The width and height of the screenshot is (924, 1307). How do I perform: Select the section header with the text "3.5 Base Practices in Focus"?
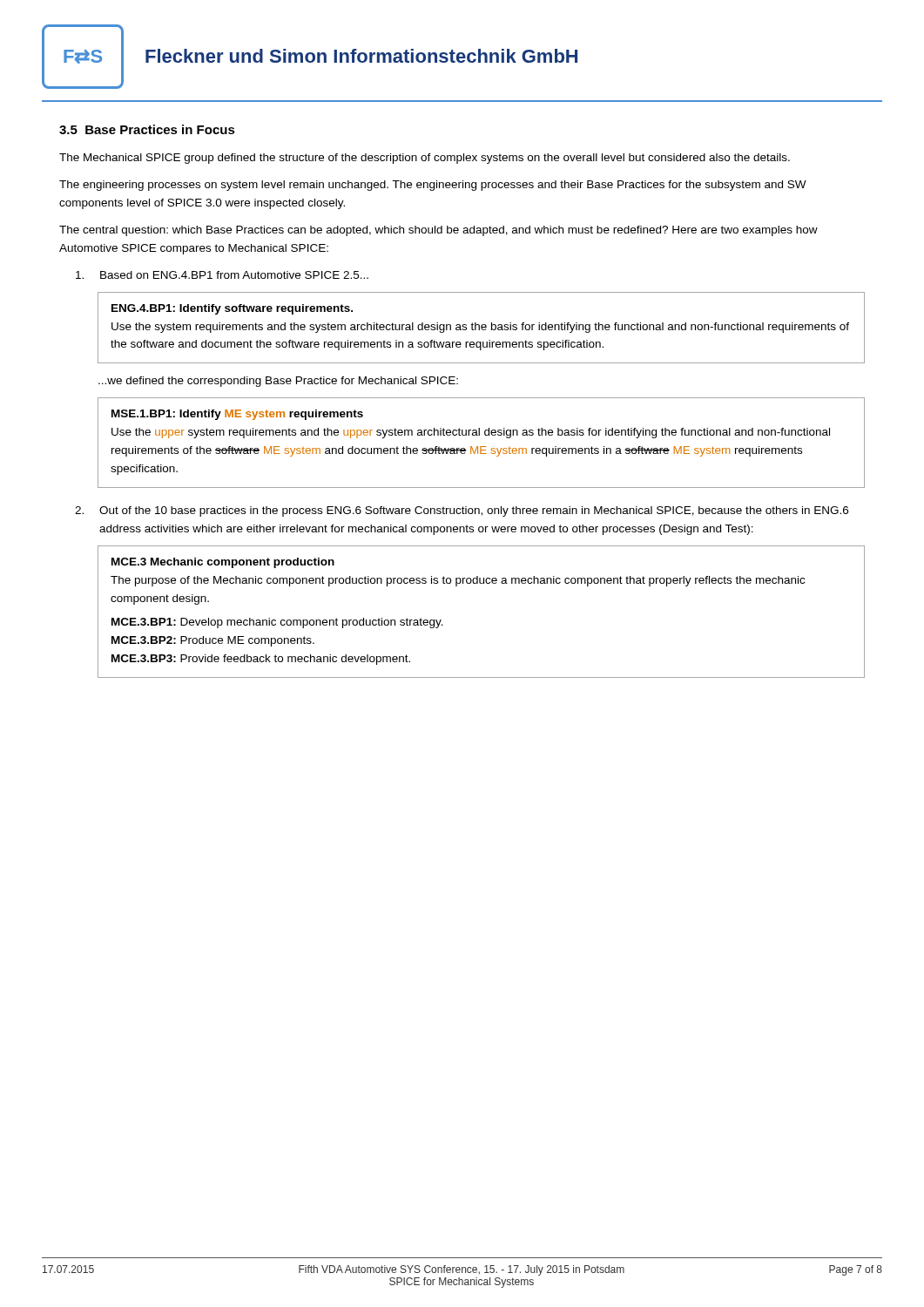click(x=147, y=129)
